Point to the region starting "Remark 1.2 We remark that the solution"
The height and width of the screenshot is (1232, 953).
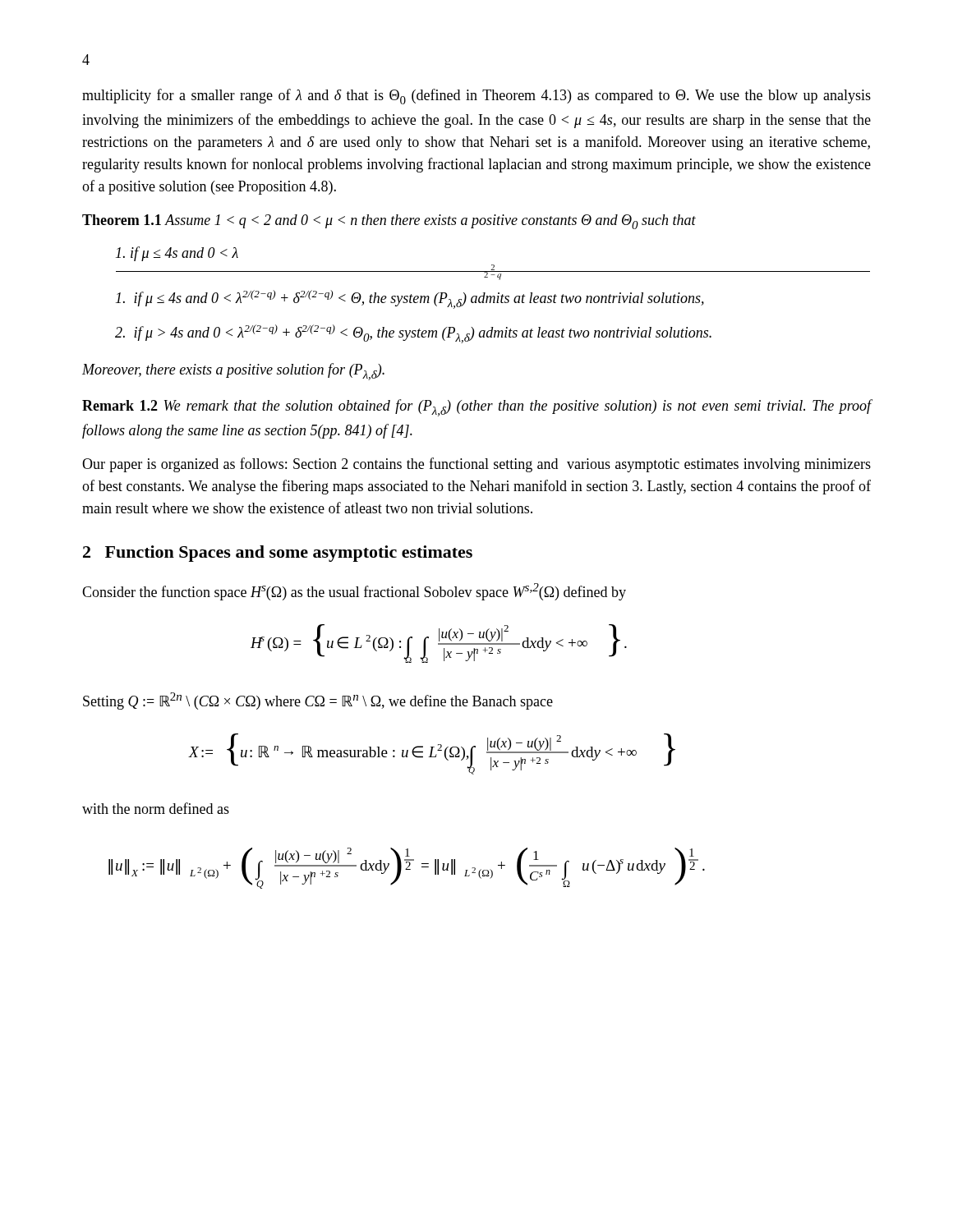(x=476, y=418)
